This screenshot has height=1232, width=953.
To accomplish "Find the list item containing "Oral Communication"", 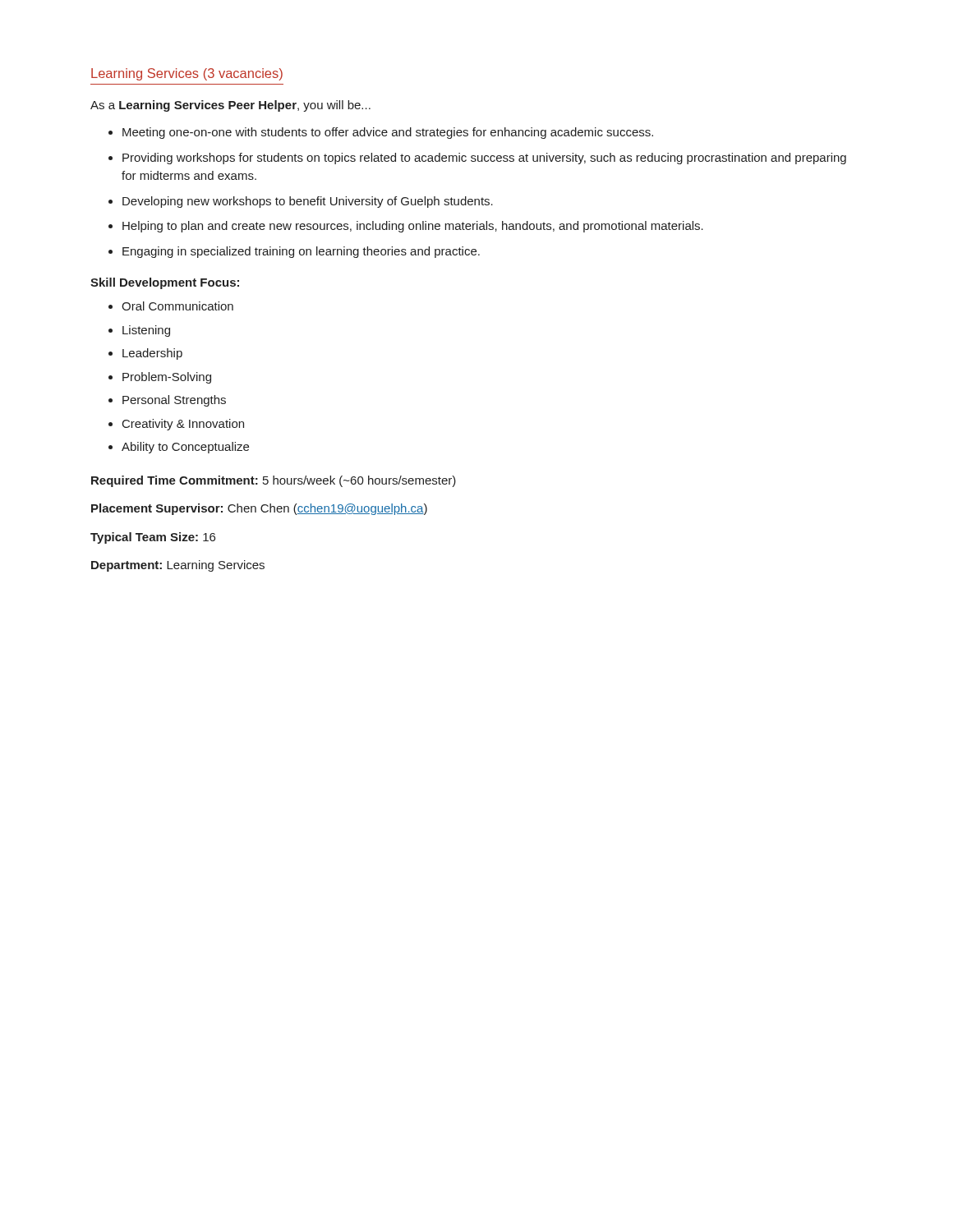I will click(x=178, y=306).
